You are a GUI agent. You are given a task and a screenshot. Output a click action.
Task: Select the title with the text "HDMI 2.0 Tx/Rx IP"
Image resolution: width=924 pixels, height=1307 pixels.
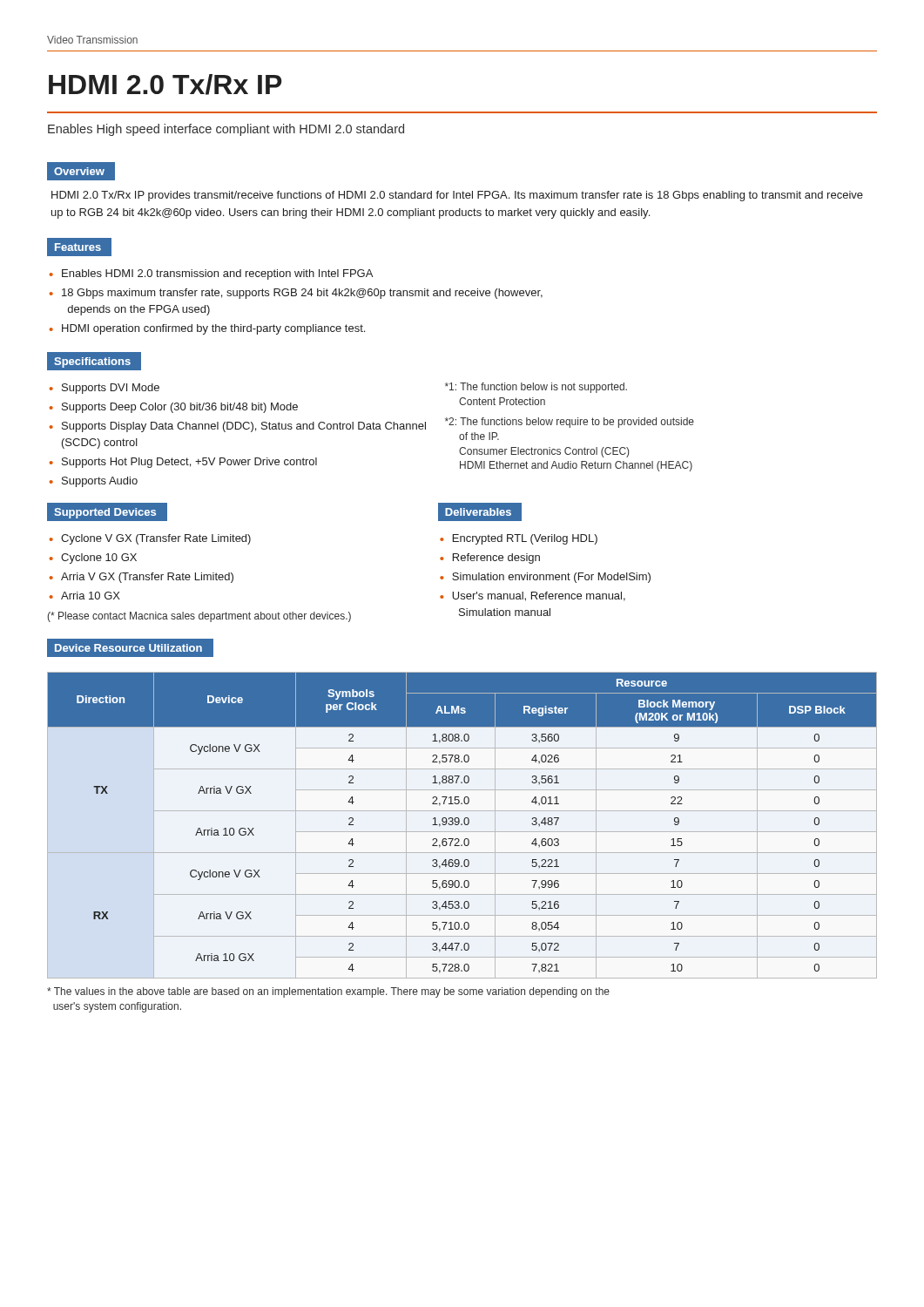pyautogui.click(x=165, y=85)
